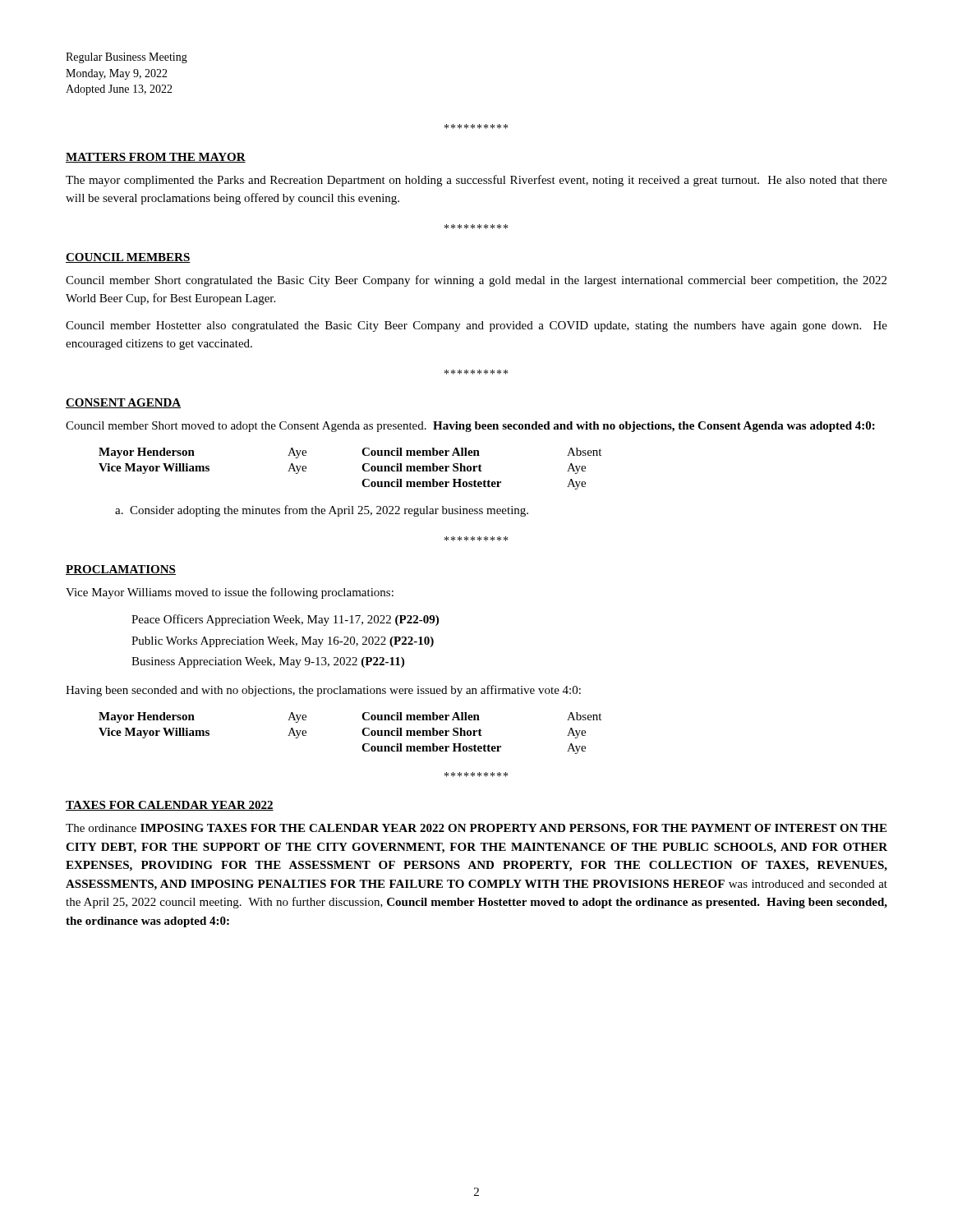Image resolution: width=953 pixels, height=1232 pixels.
Task: Find the block starting "a. Consider adopting"
Action: [322, 510]
